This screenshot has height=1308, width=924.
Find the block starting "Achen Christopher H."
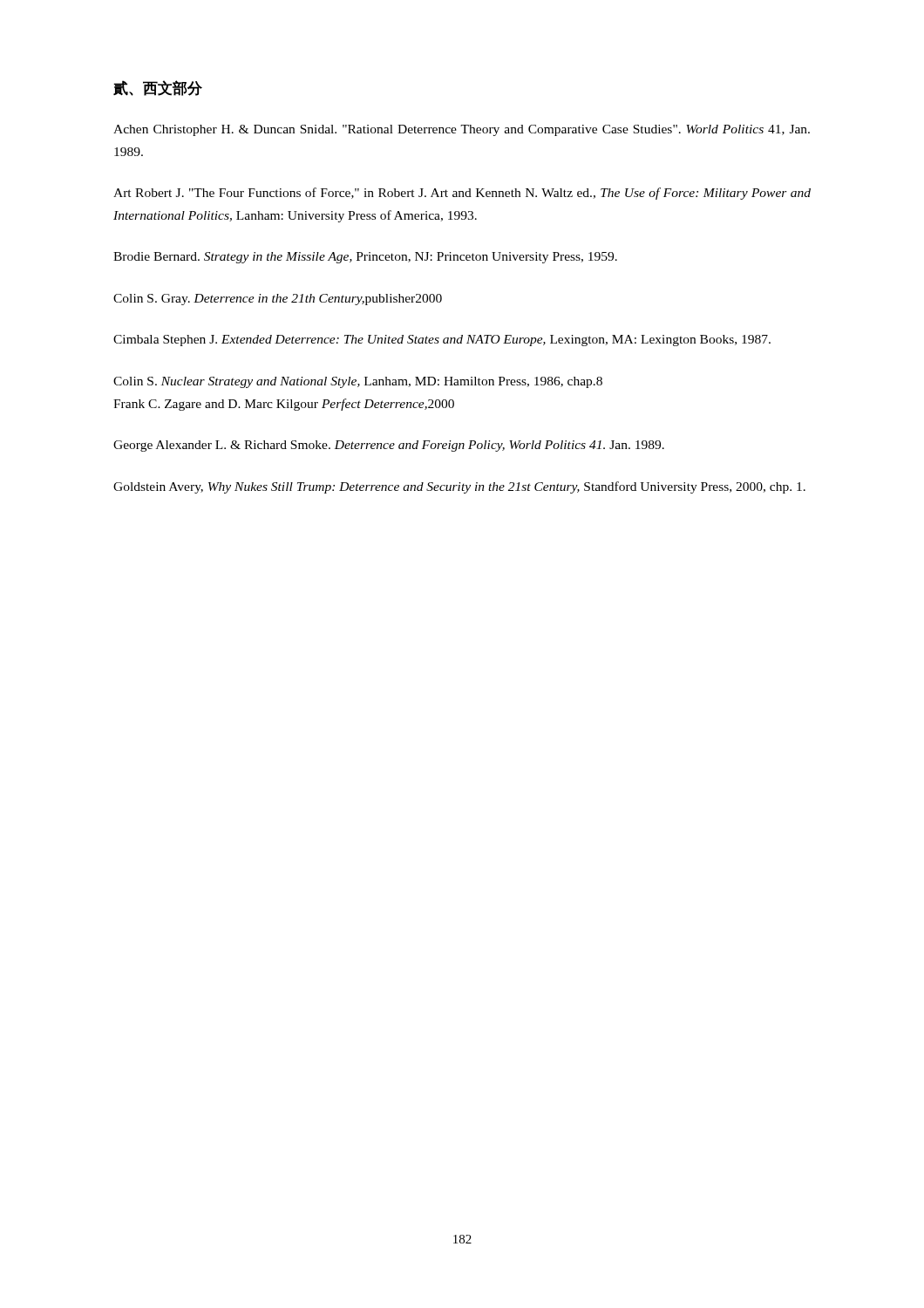tap(462, 140)
